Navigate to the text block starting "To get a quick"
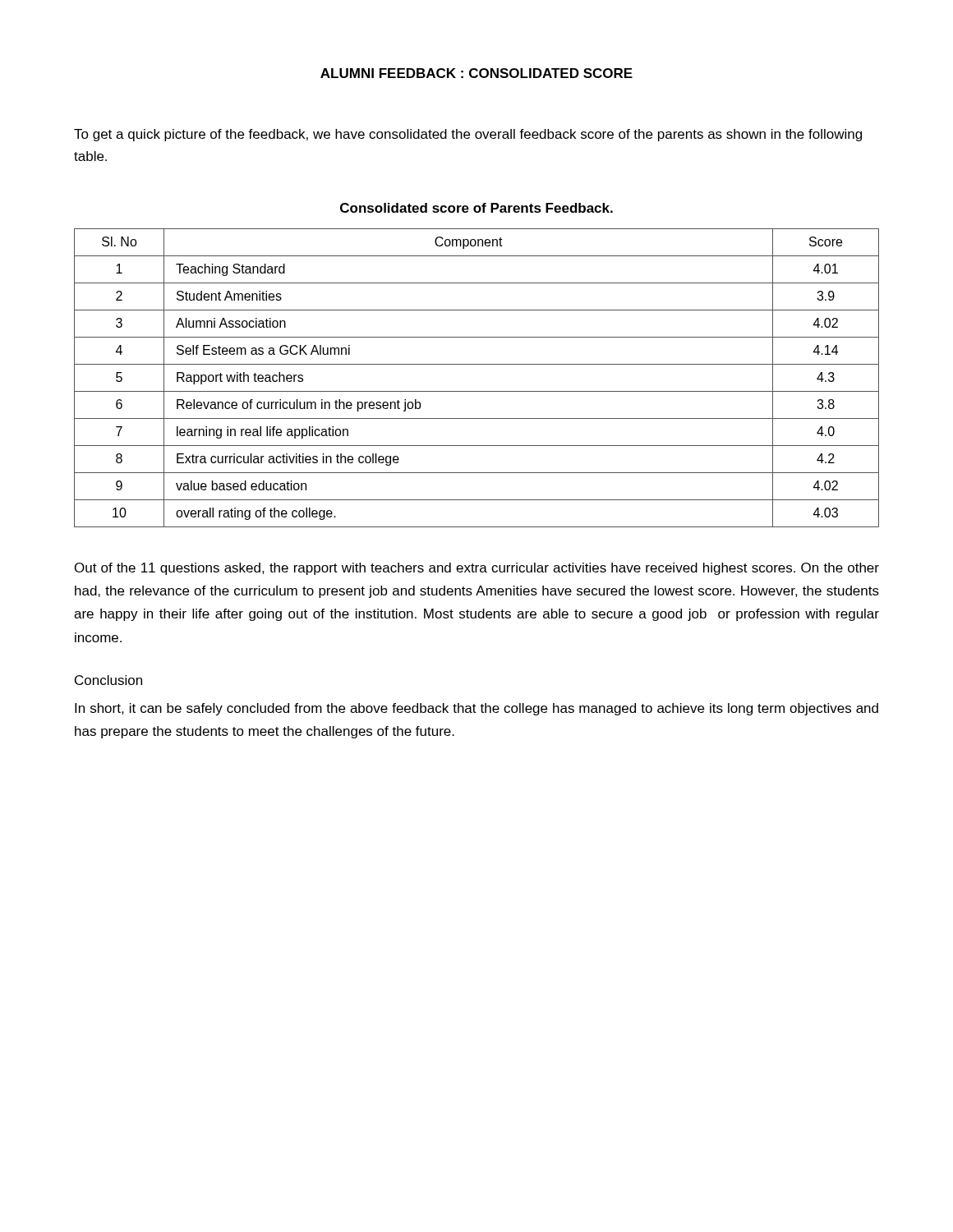 click(x=468, y=145)
